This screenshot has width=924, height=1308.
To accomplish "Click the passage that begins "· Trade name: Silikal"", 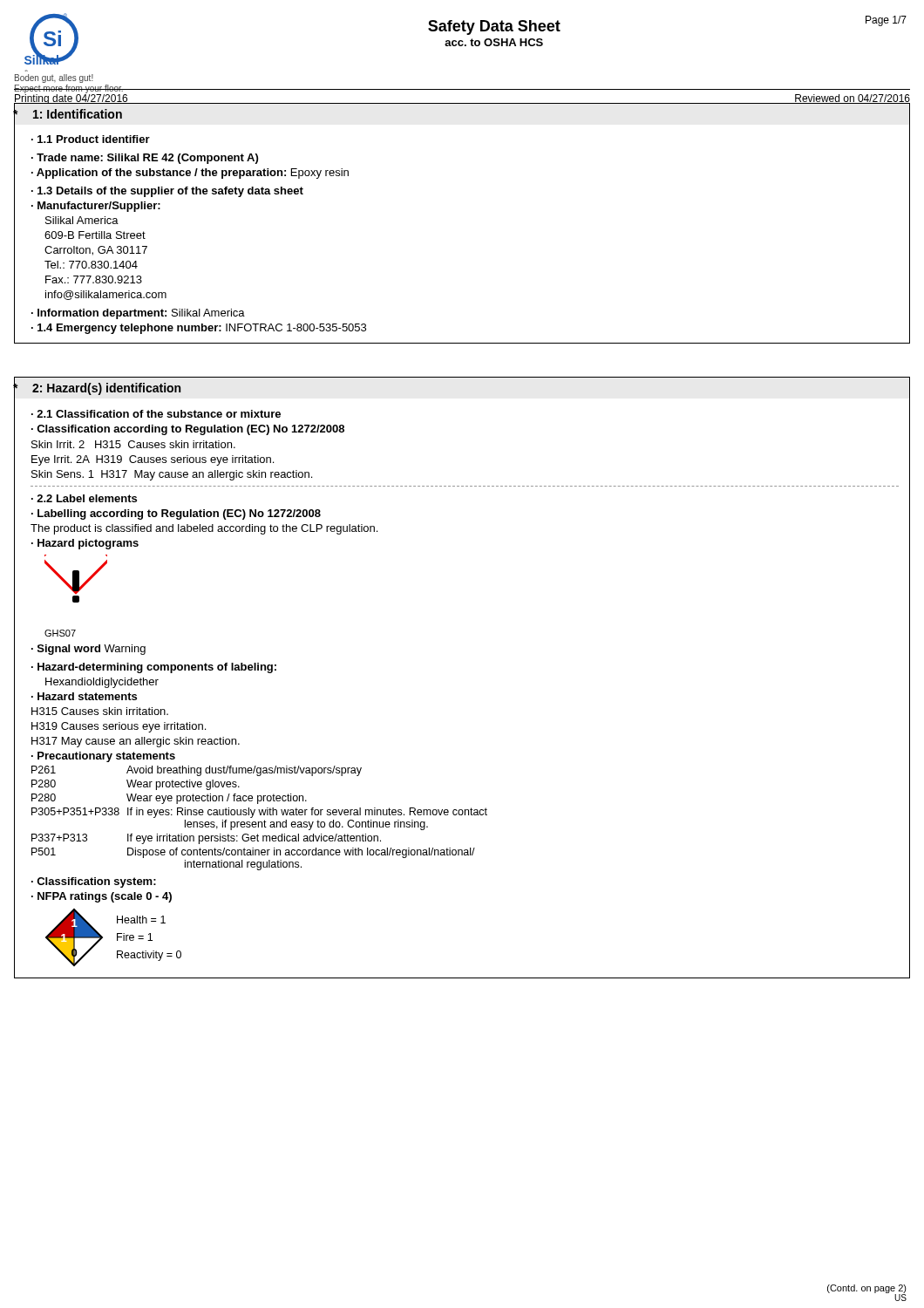I will click(145, 159).
